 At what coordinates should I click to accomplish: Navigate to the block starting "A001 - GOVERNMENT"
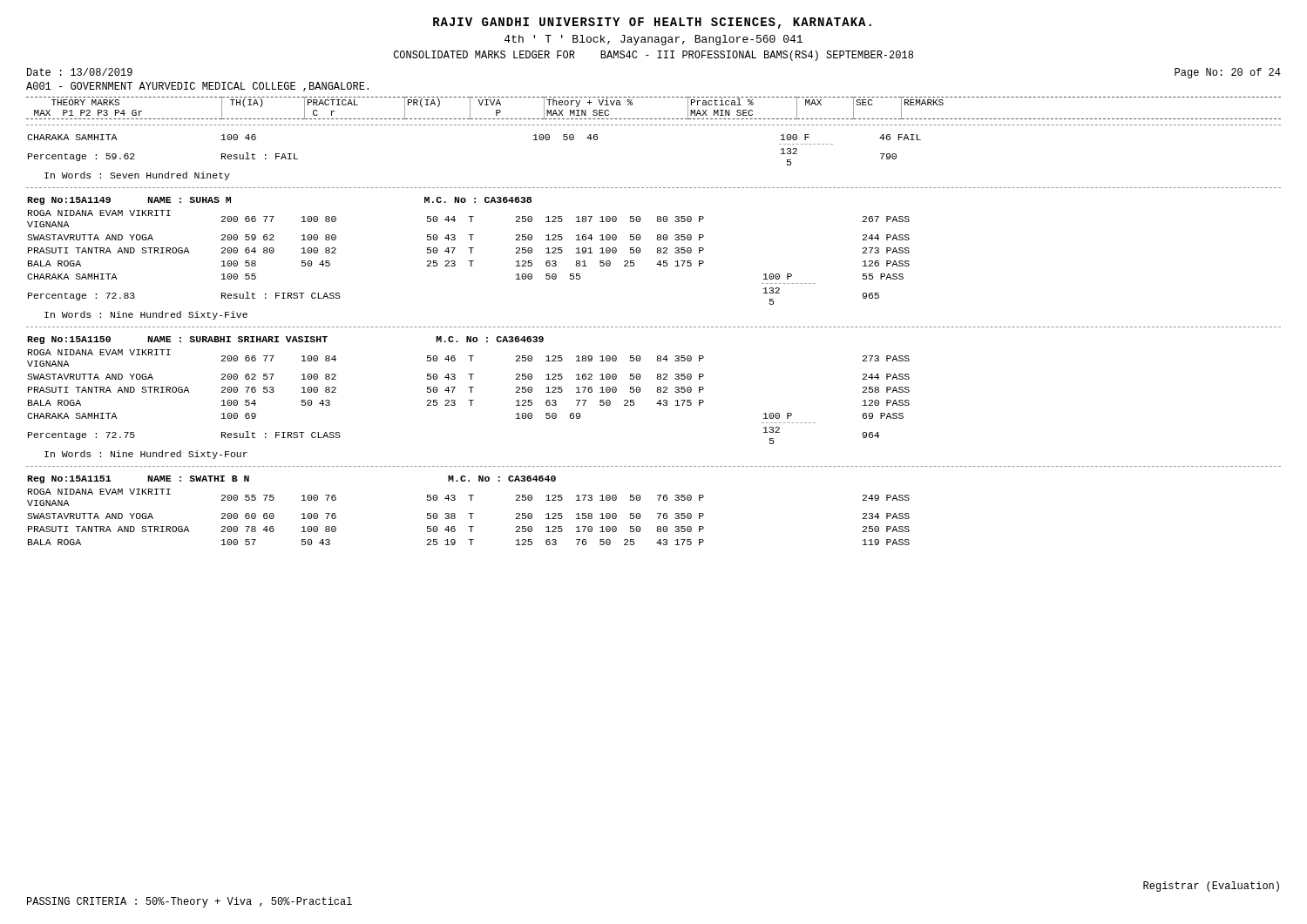pyautogui.click(x=199, y=87)
